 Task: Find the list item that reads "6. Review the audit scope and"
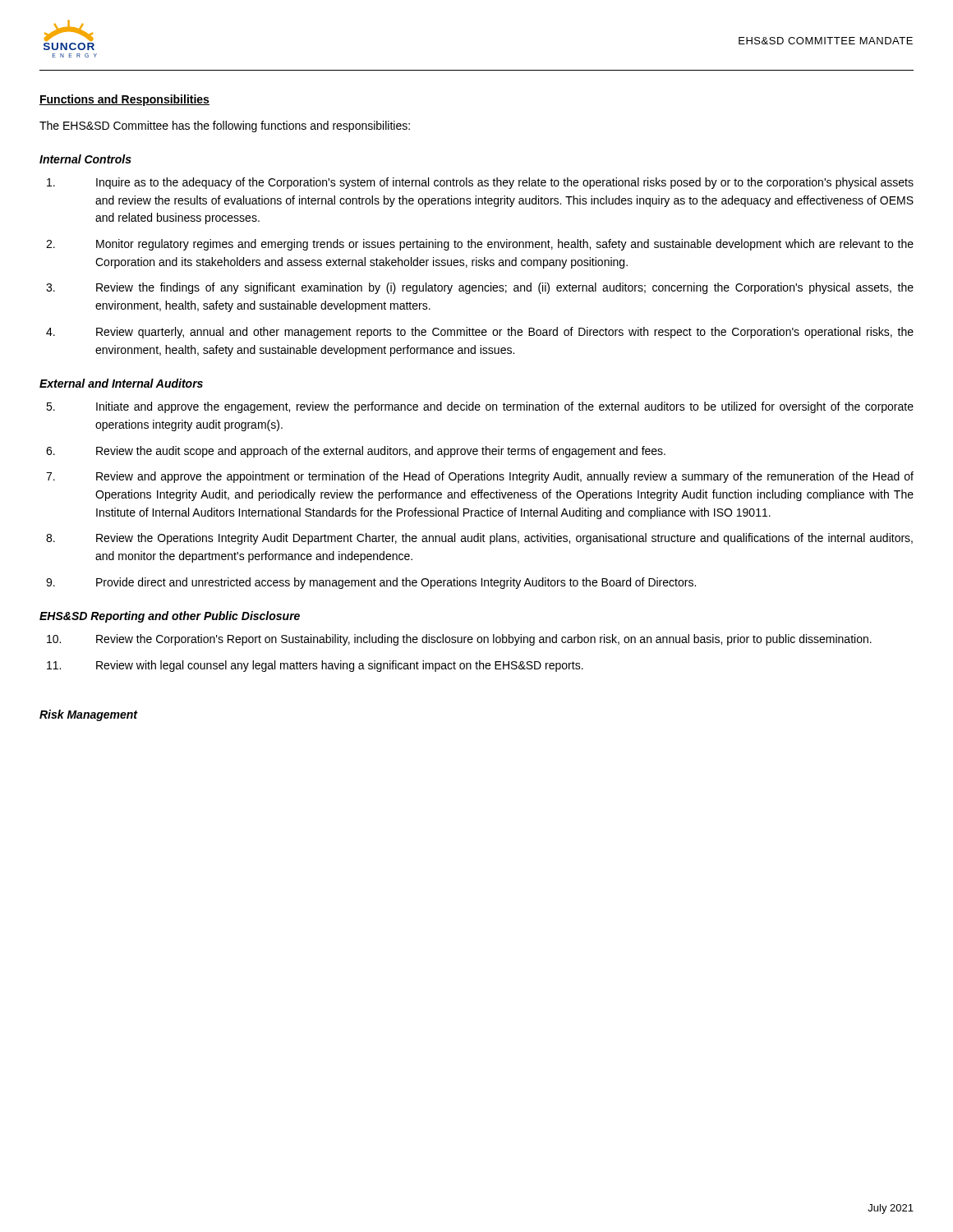[476, 451]
